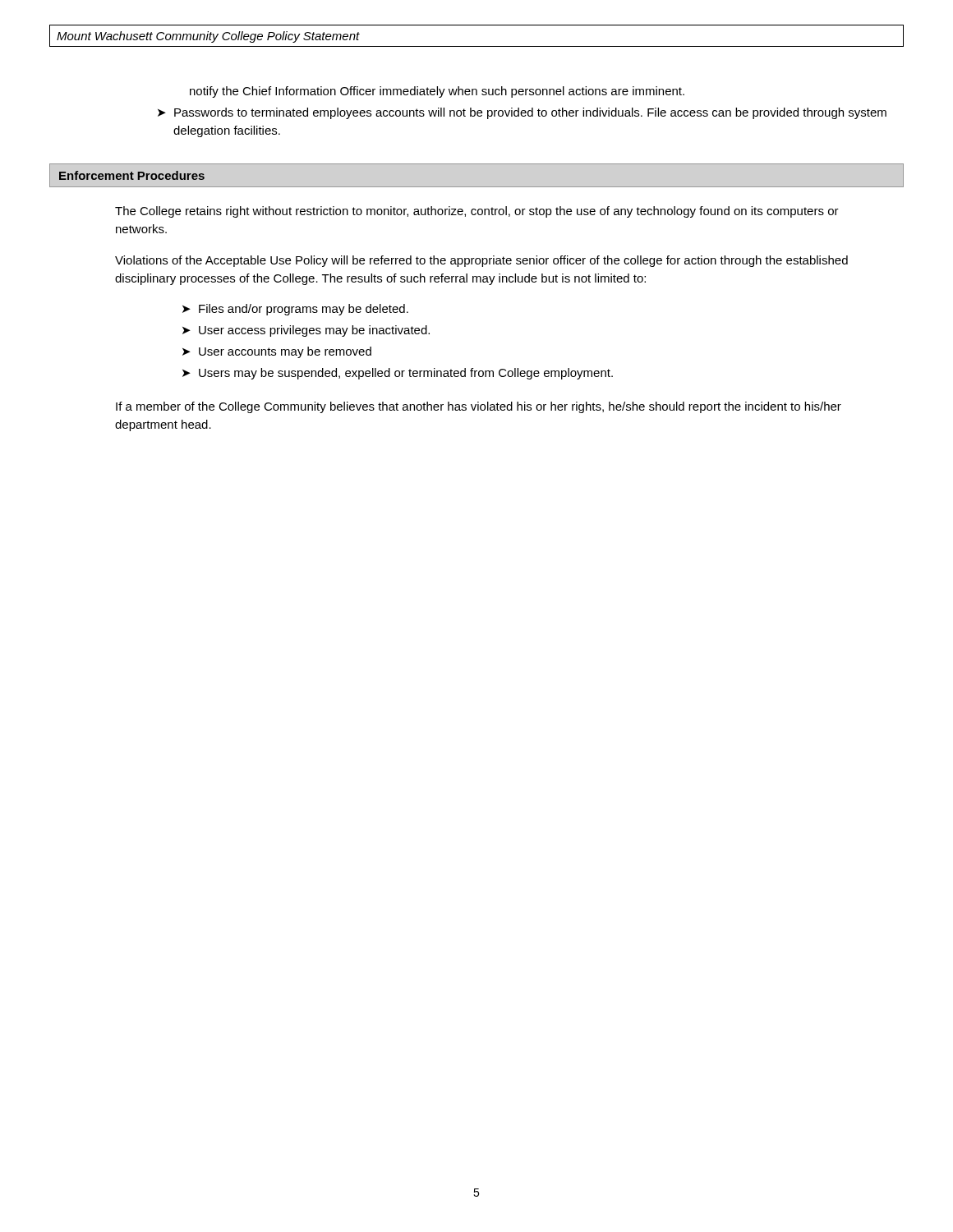Find the text block starting "notify the Chief Information"

pyautogui.click(x=437, y=91)
